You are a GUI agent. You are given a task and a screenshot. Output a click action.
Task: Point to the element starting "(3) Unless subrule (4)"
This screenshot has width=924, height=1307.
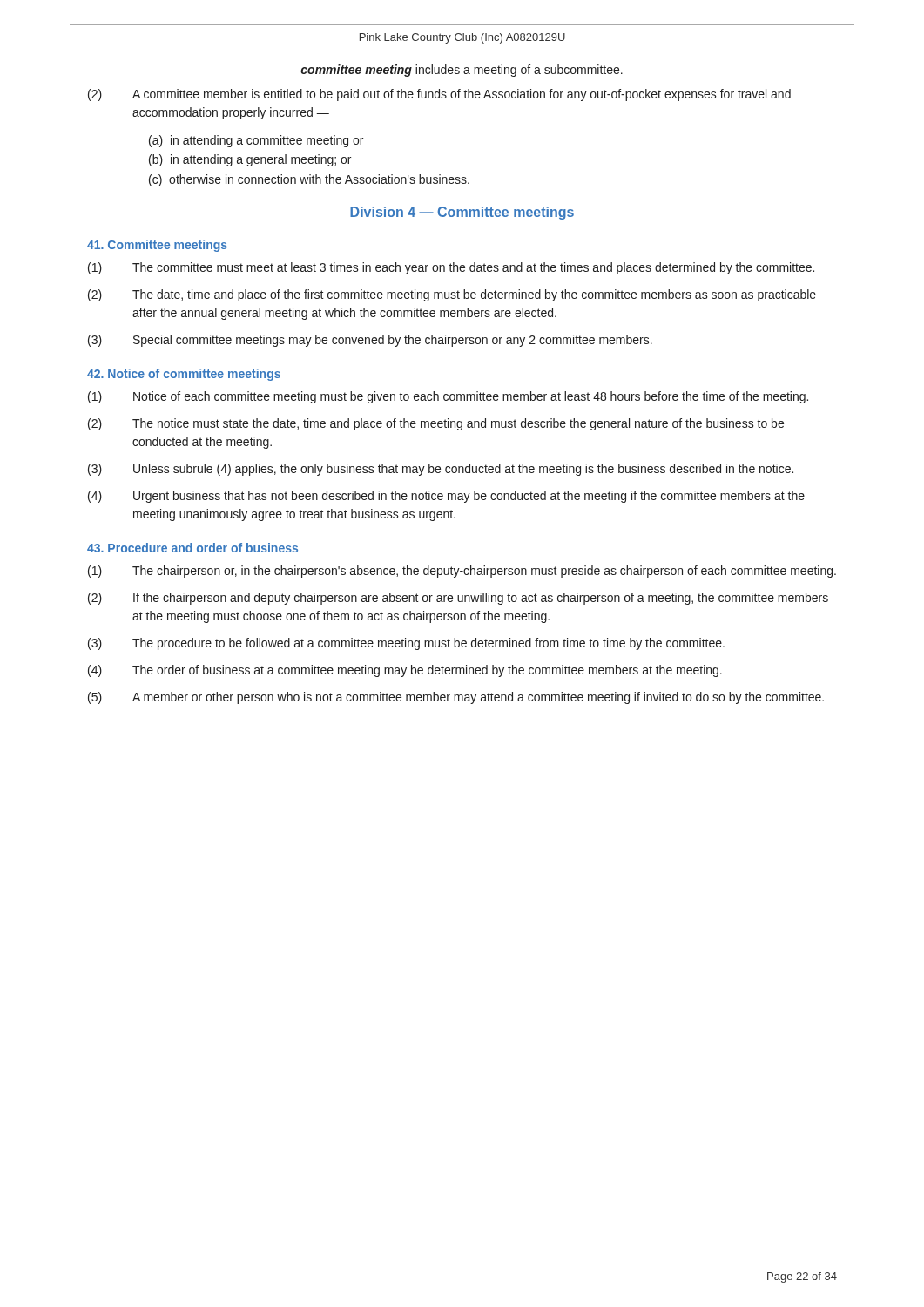[x=441, y=469]
